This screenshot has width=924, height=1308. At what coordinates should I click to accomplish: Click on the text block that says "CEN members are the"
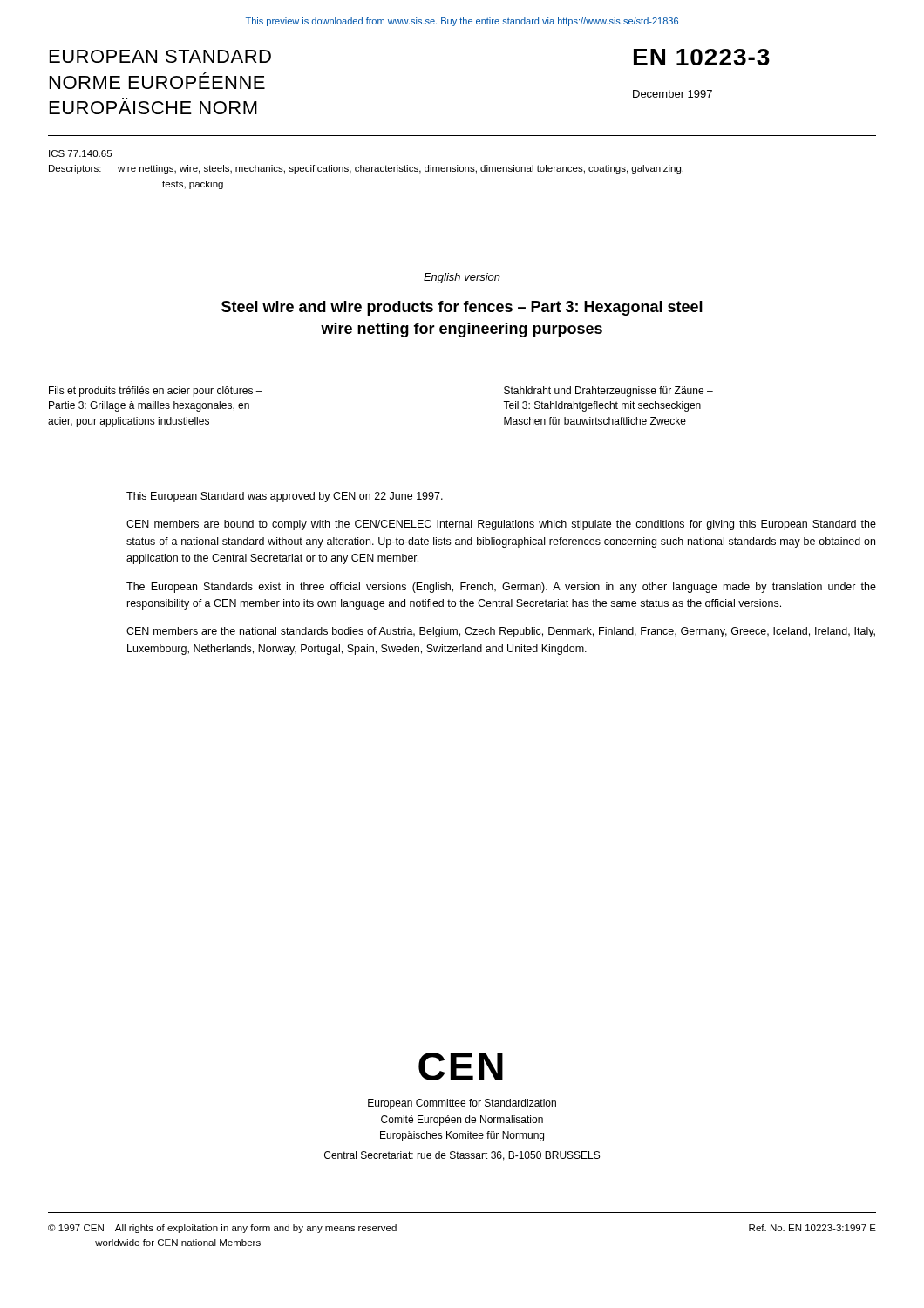click(x=501, y=640)
